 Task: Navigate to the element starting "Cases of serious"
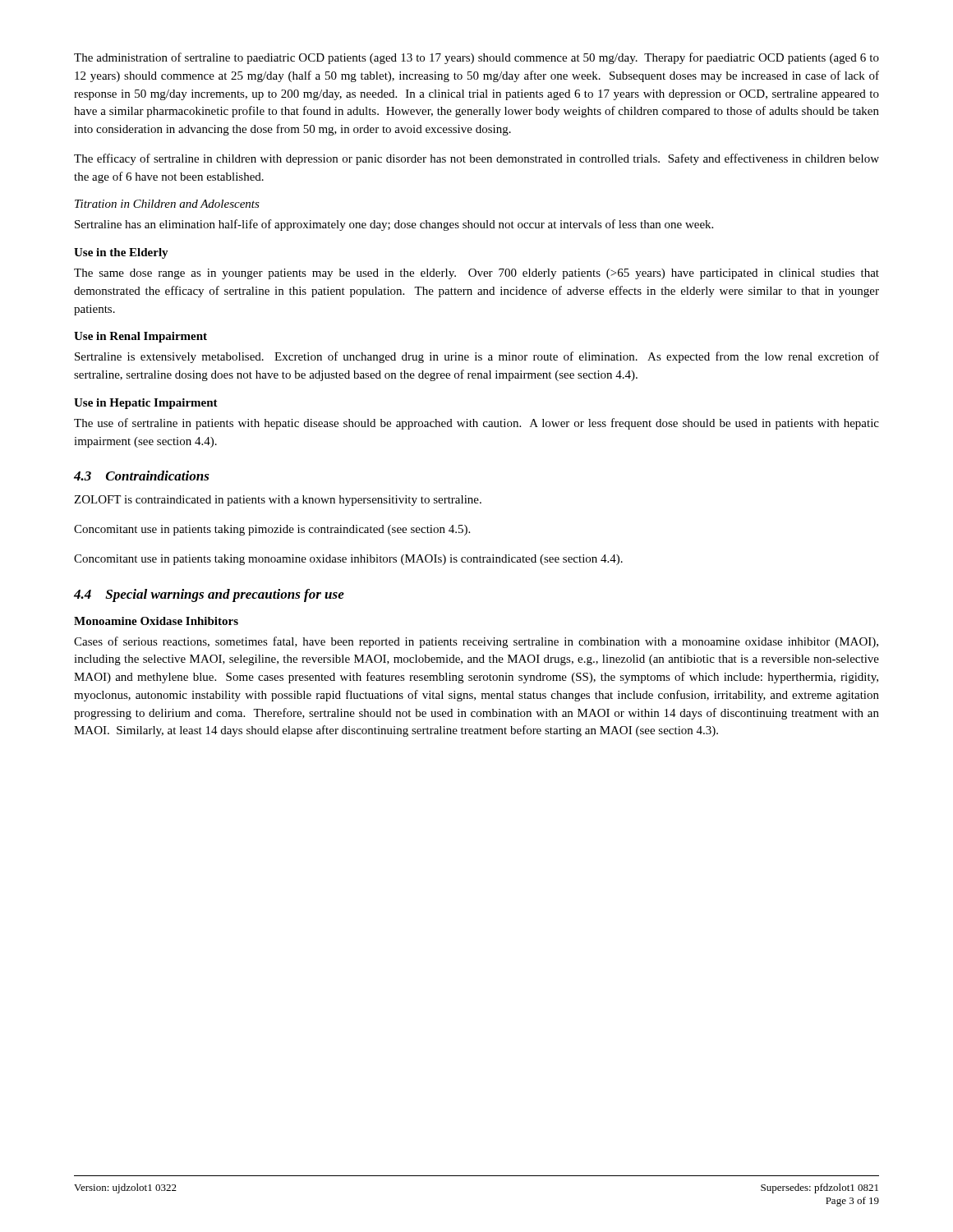[476, 686]
